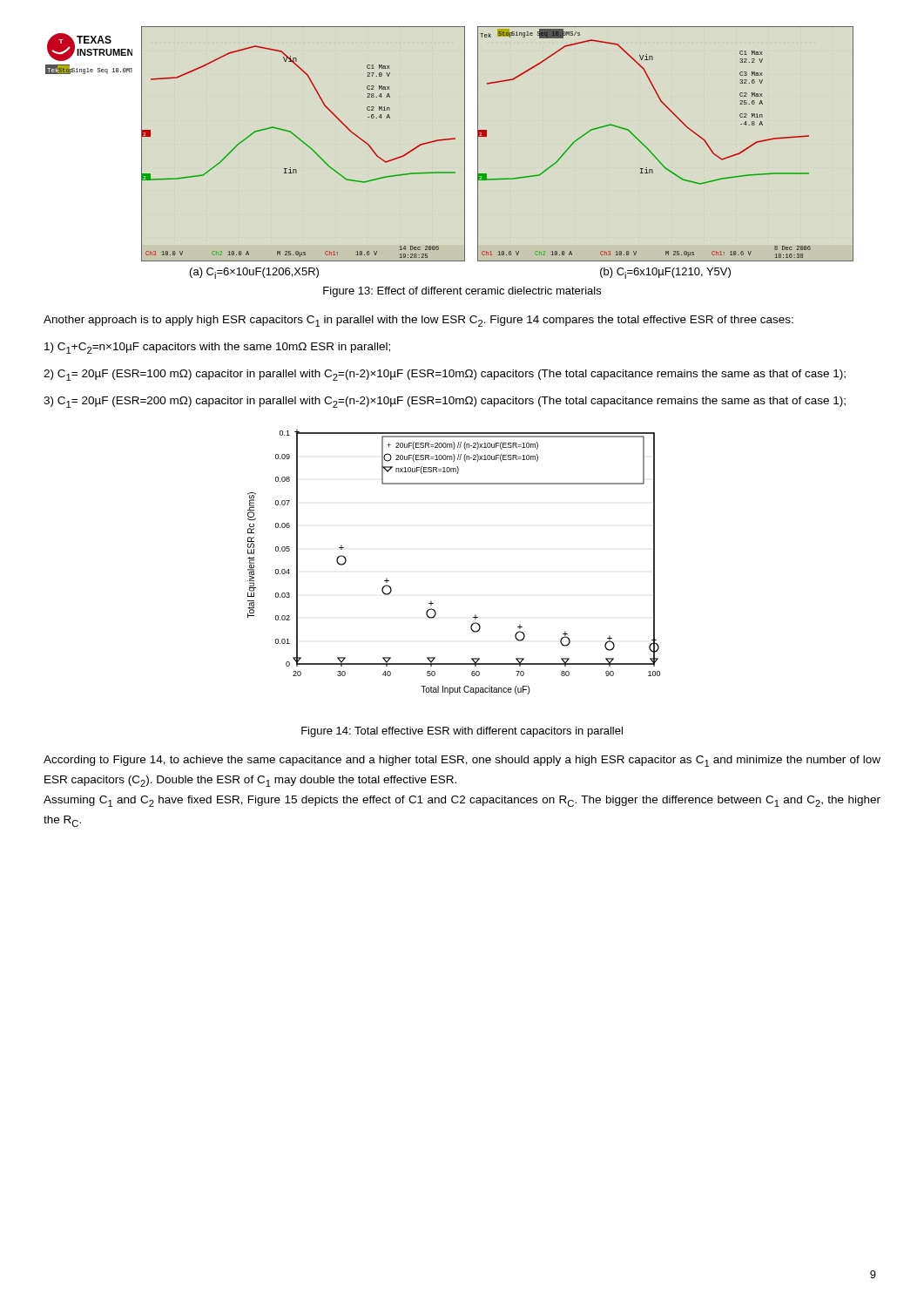
Task: Locate the text block starting "2) C1= 20µF (ESR=100 mΩ) capacitor in"
Action: tap(445, 374)
